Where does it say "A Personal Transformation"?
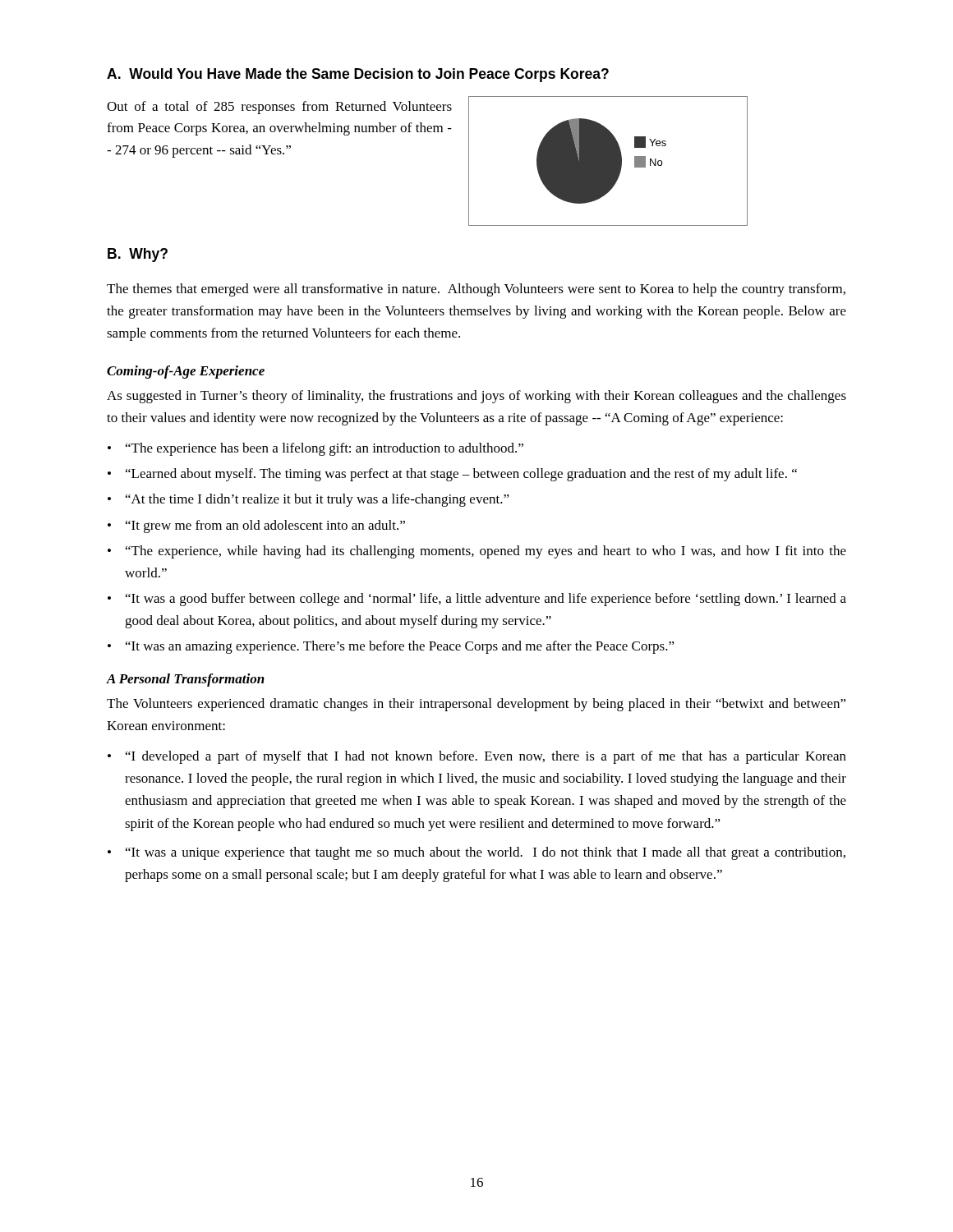The height and width of the screenshot is (1232, 953). 186,679
